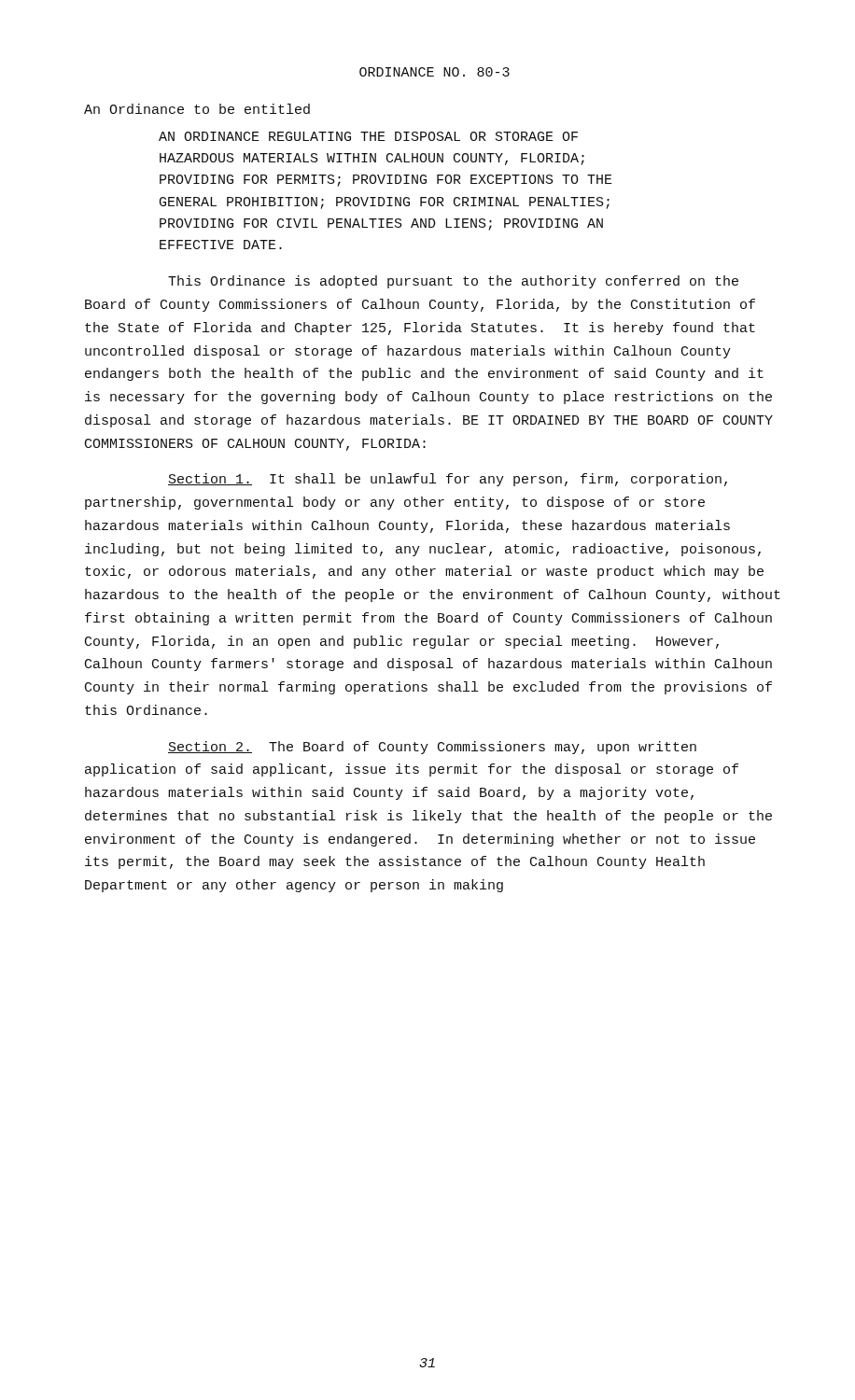
Task: Navigate to the text block starting "Section 1. It shall"
Action: tap(433, 596)
